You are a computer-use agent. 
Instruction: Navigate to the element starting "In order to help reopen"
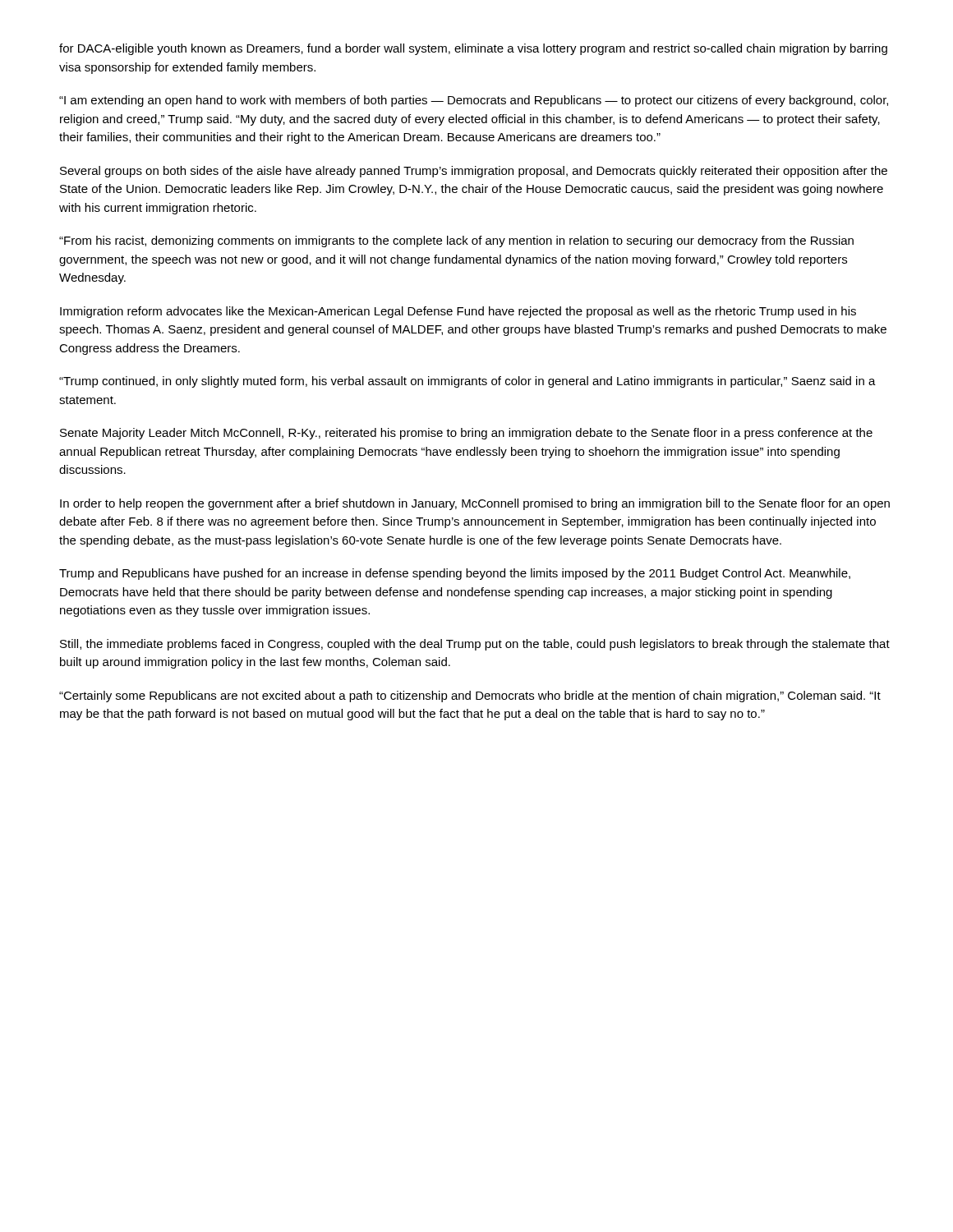coord(475,521)
